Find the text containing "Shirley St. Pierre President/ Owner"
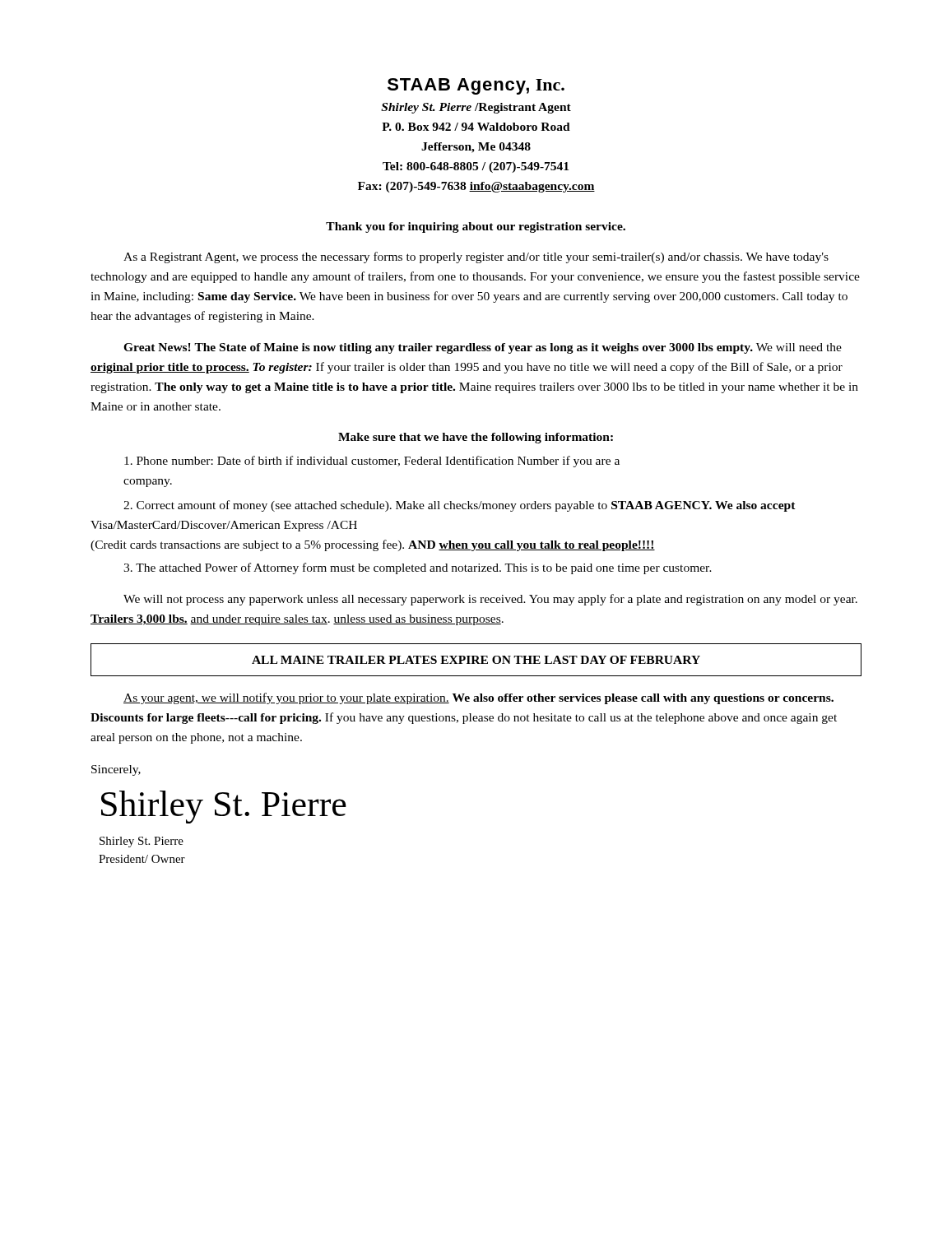The width and height of the screenshot is (952, 1234). point(142,850)
